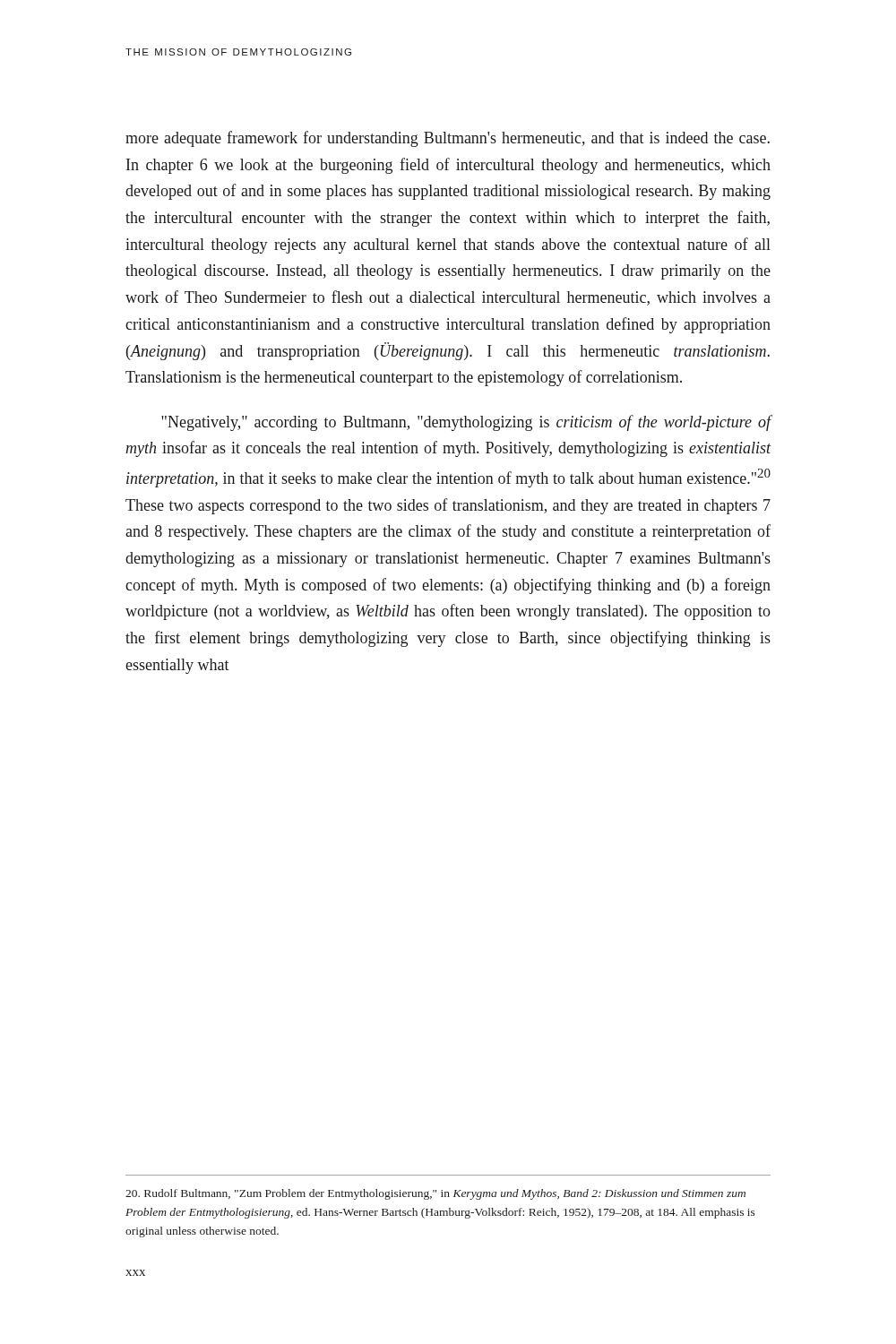Point to the text block starting "Rudolf Bultmann, "Zum"
Screen dimensions: 1344x896
pos(440,1212)
